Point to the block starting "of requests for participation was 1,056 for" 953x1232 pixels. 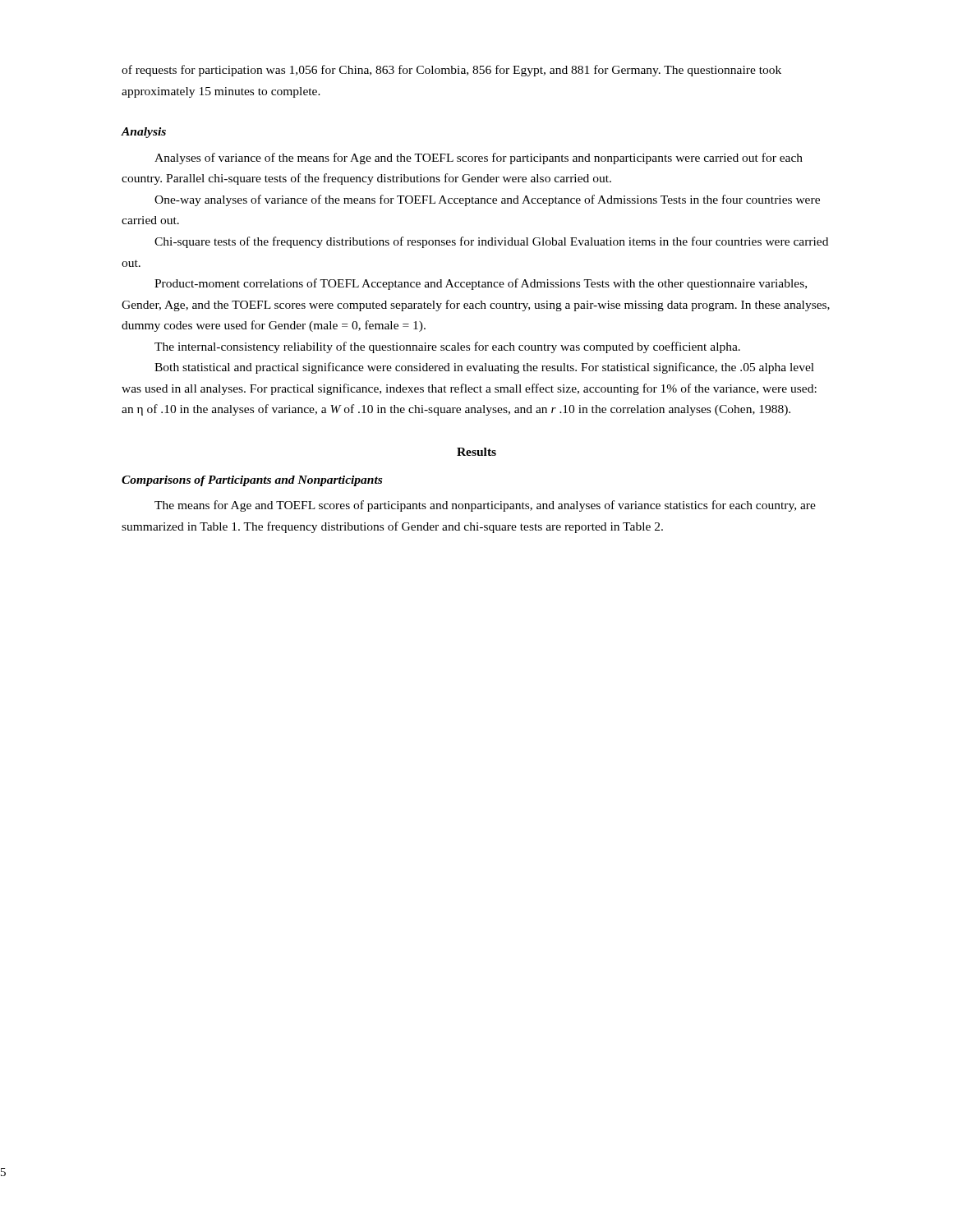476,80
